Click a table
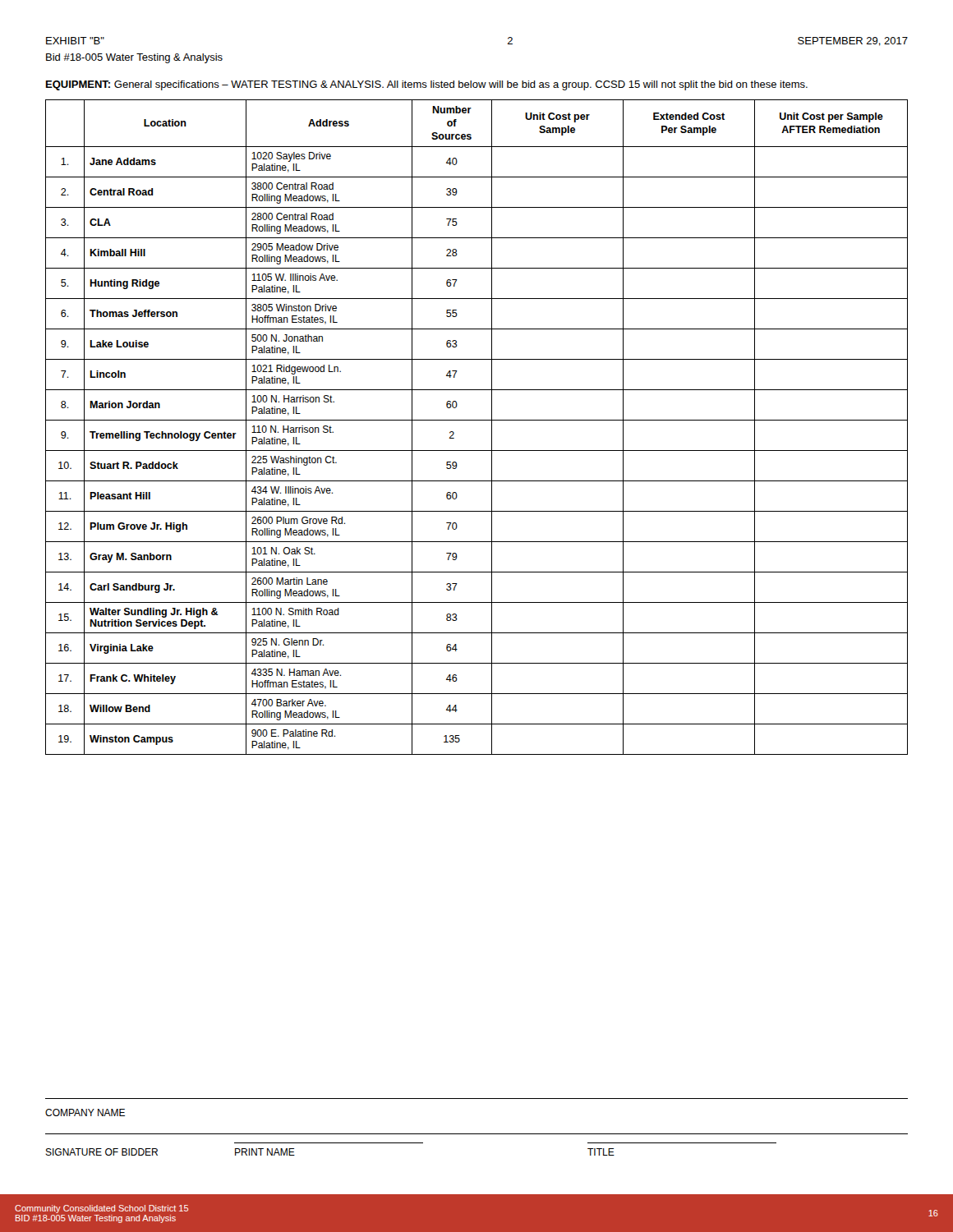953x1232 pixels. point(476,427)
